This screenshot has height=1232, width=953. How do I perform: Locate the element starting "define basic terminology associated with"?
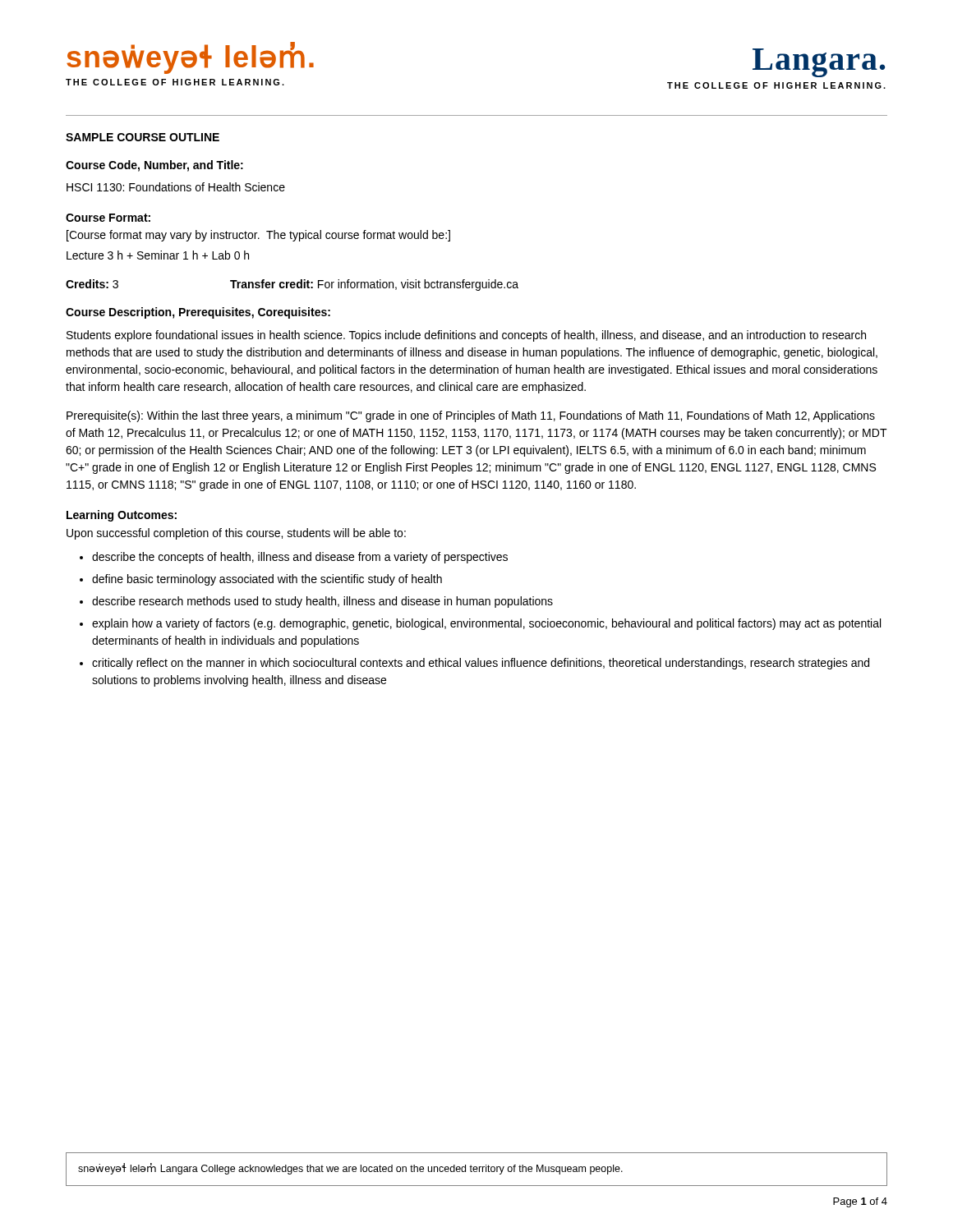[x=267, y=579]
